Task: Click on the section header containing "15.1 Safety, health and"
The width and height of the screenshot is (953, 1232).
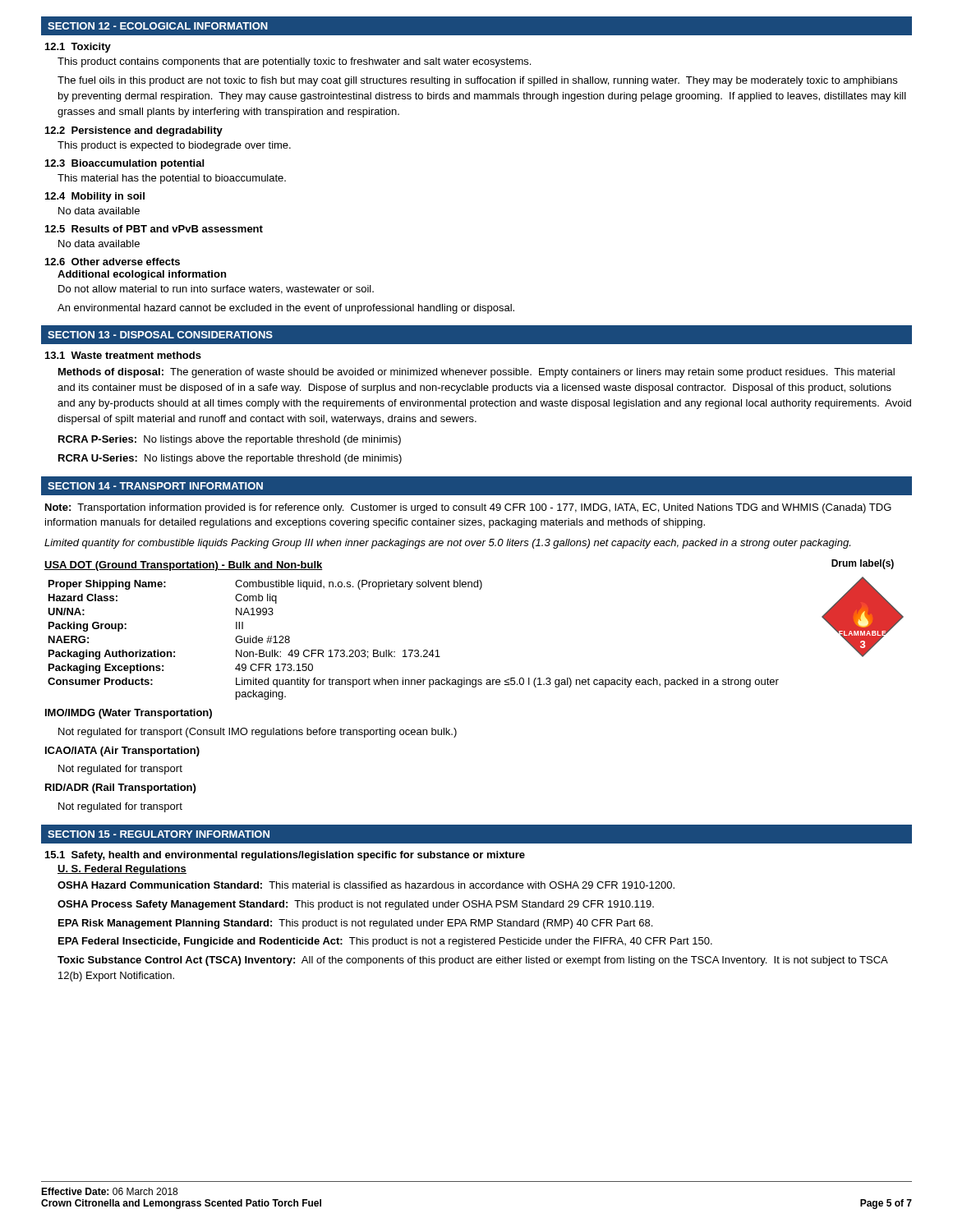Action: pos(285,855)
